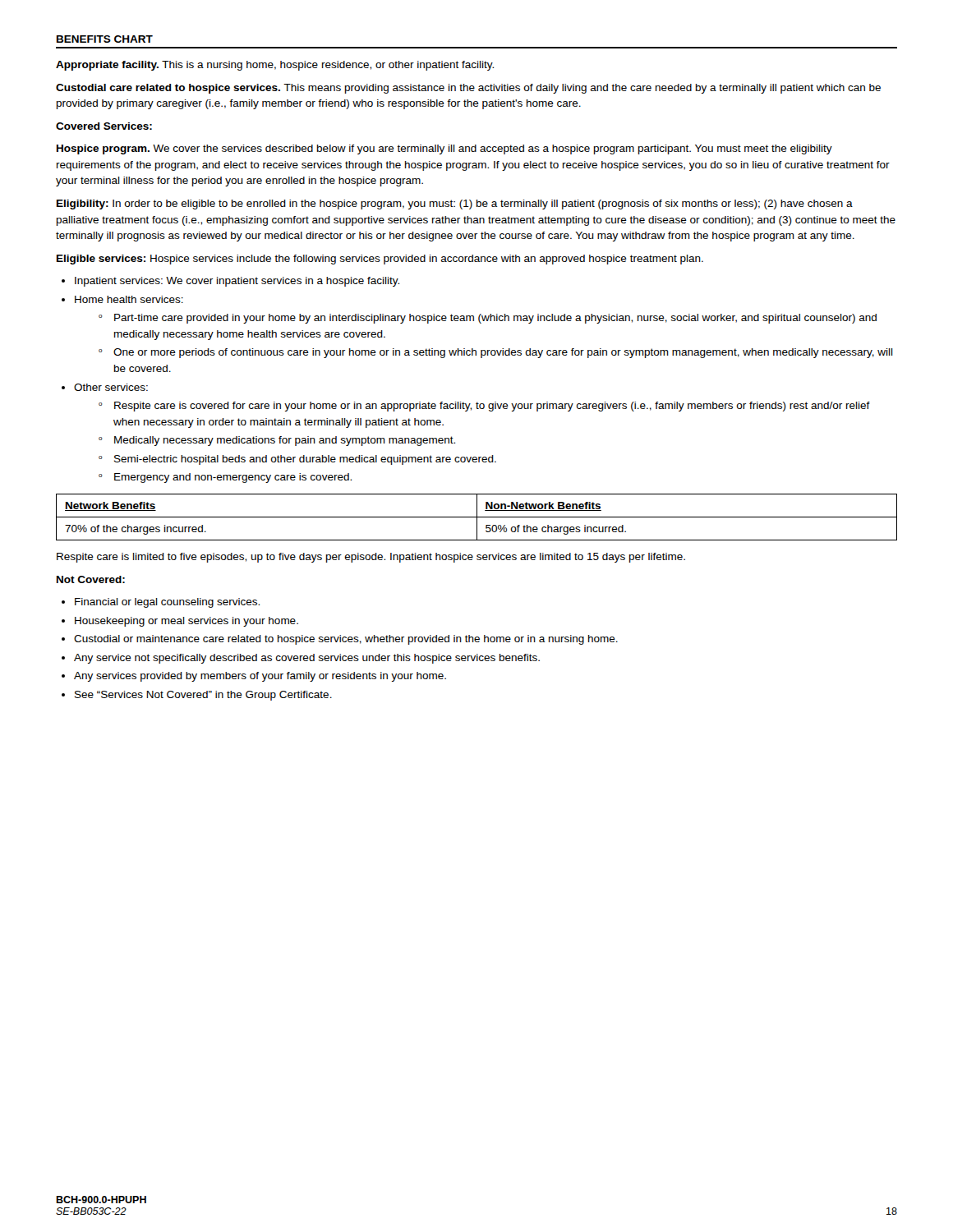This screenshot has height=1232, width=953.
Task: Locate the element starting "See “Services Not Covered” in the Group"
Action: tap(203, 696)
